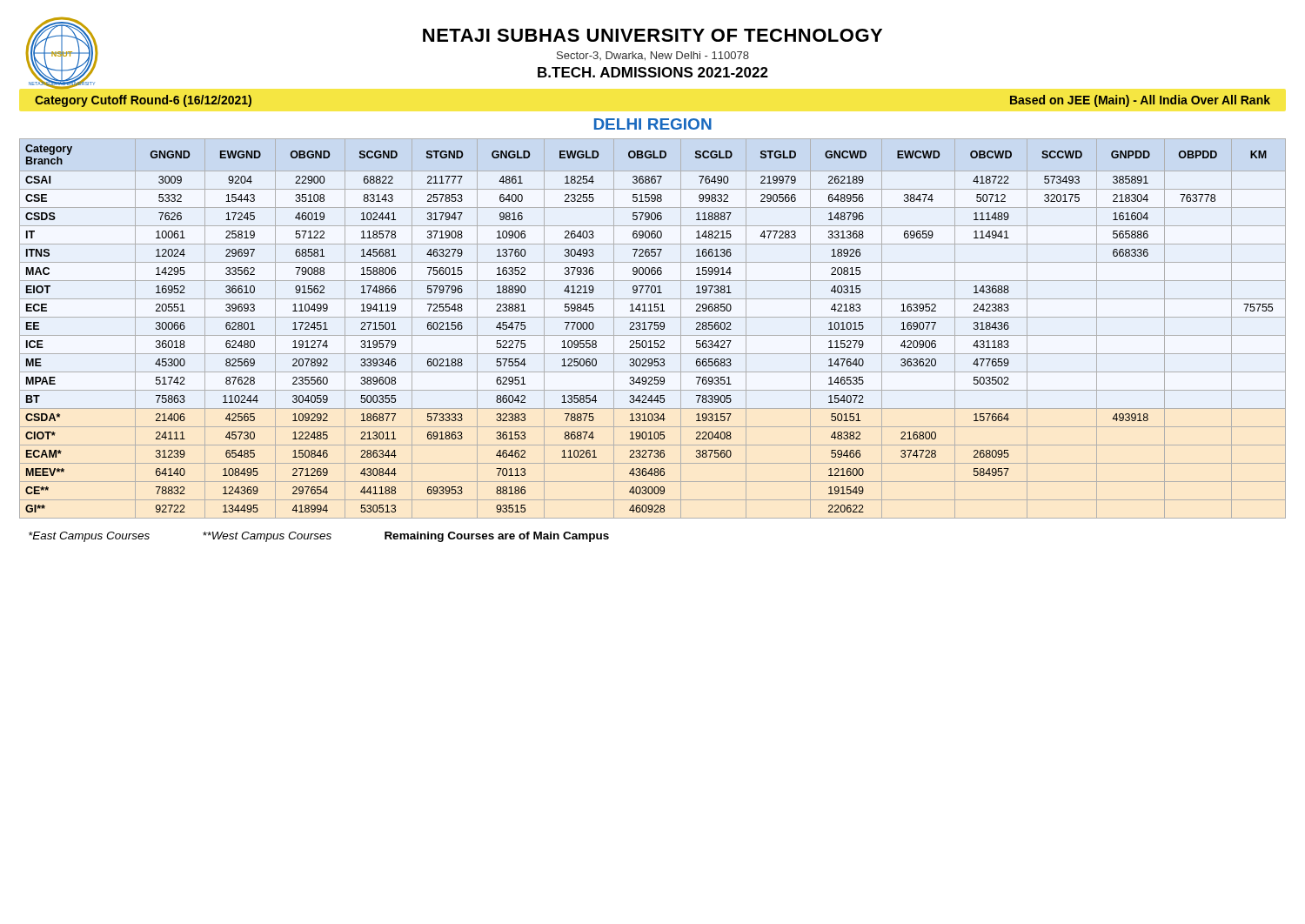Point to "Sector-3, Dwarka, New Delhi - 110078"

652,55
